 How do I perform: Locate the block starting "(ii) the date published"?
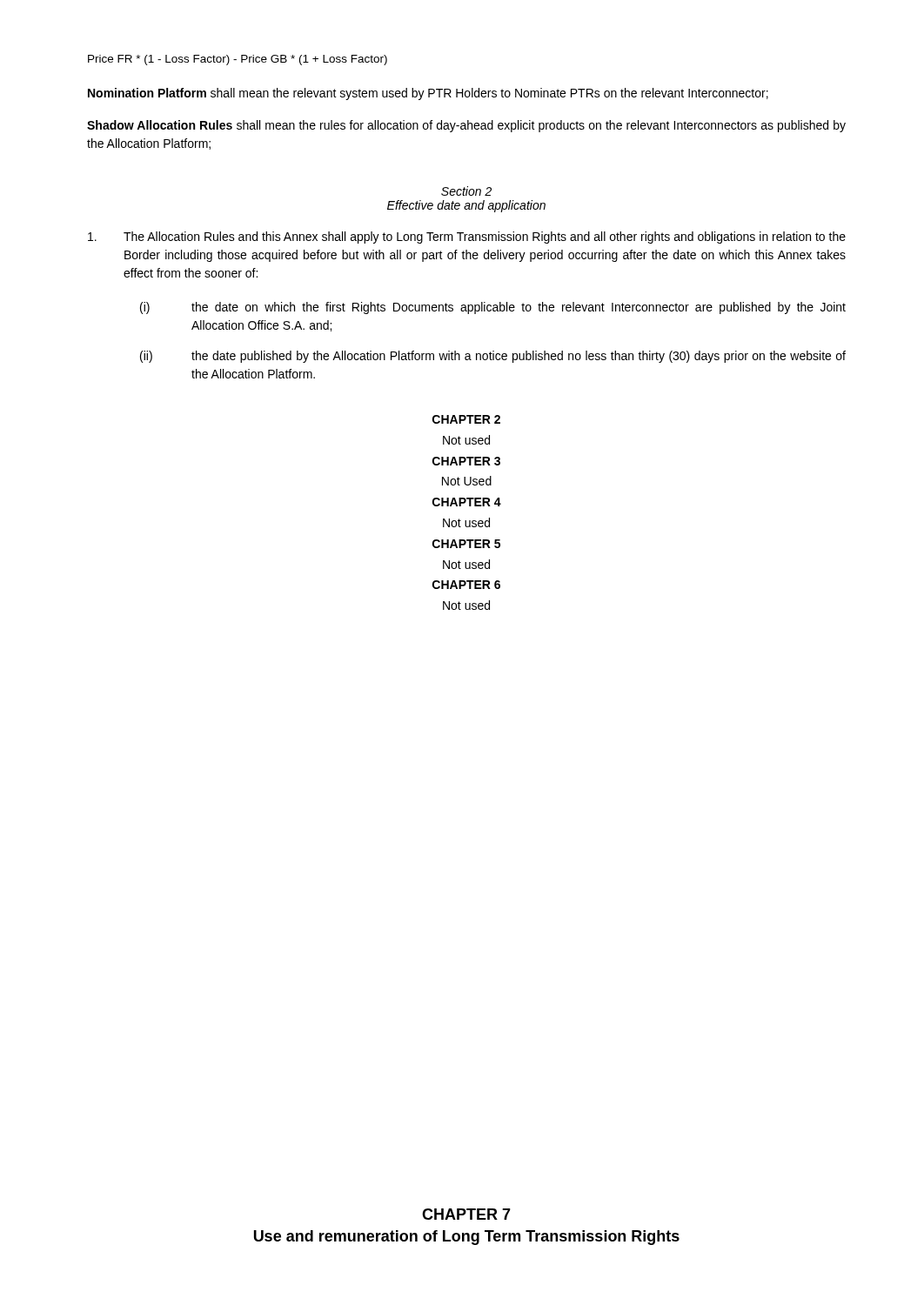tap(492, 365)
